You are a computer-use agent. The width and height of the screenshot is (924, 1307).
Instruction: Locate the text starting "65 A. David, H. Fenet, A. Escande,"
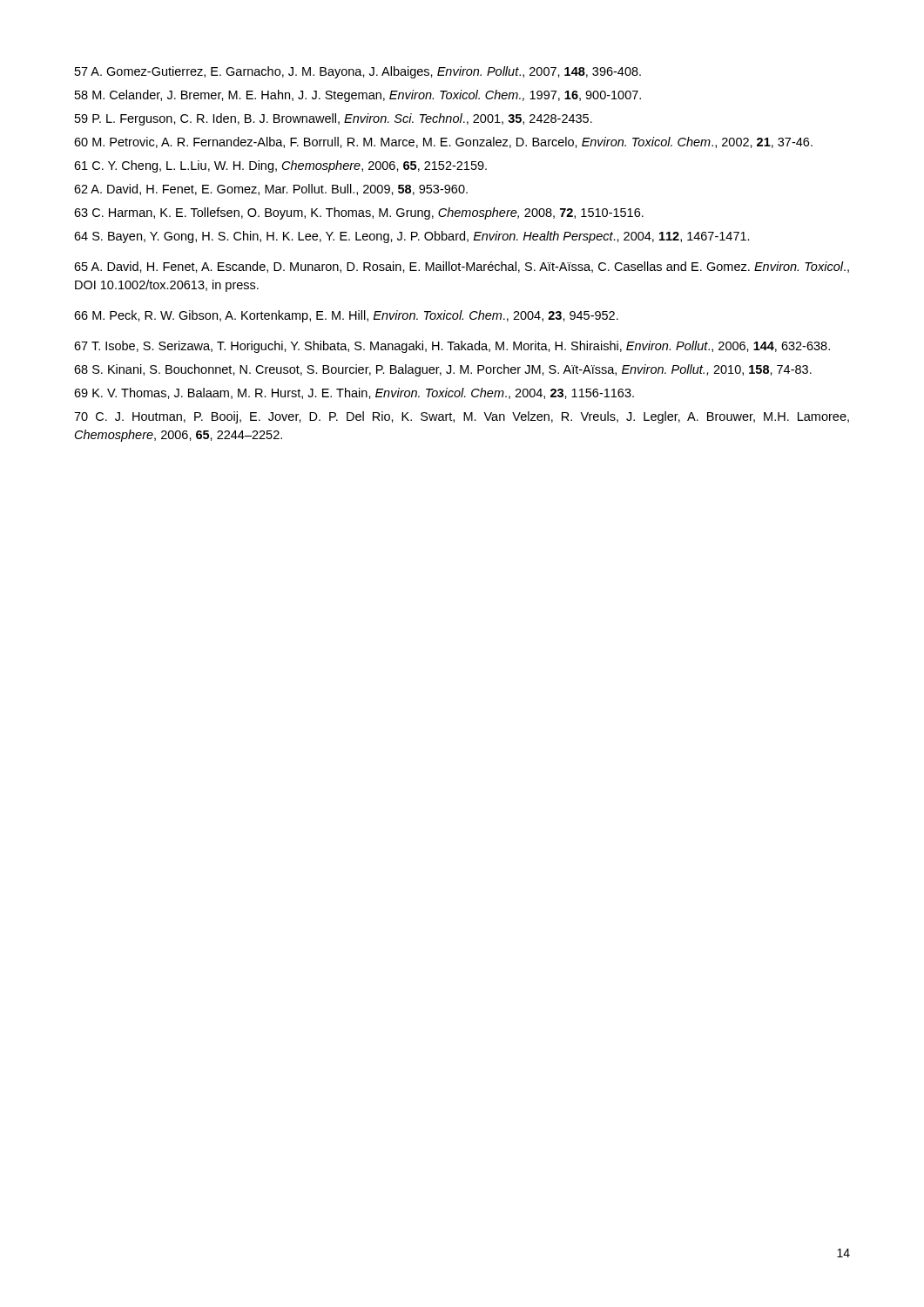click(462, 276)
